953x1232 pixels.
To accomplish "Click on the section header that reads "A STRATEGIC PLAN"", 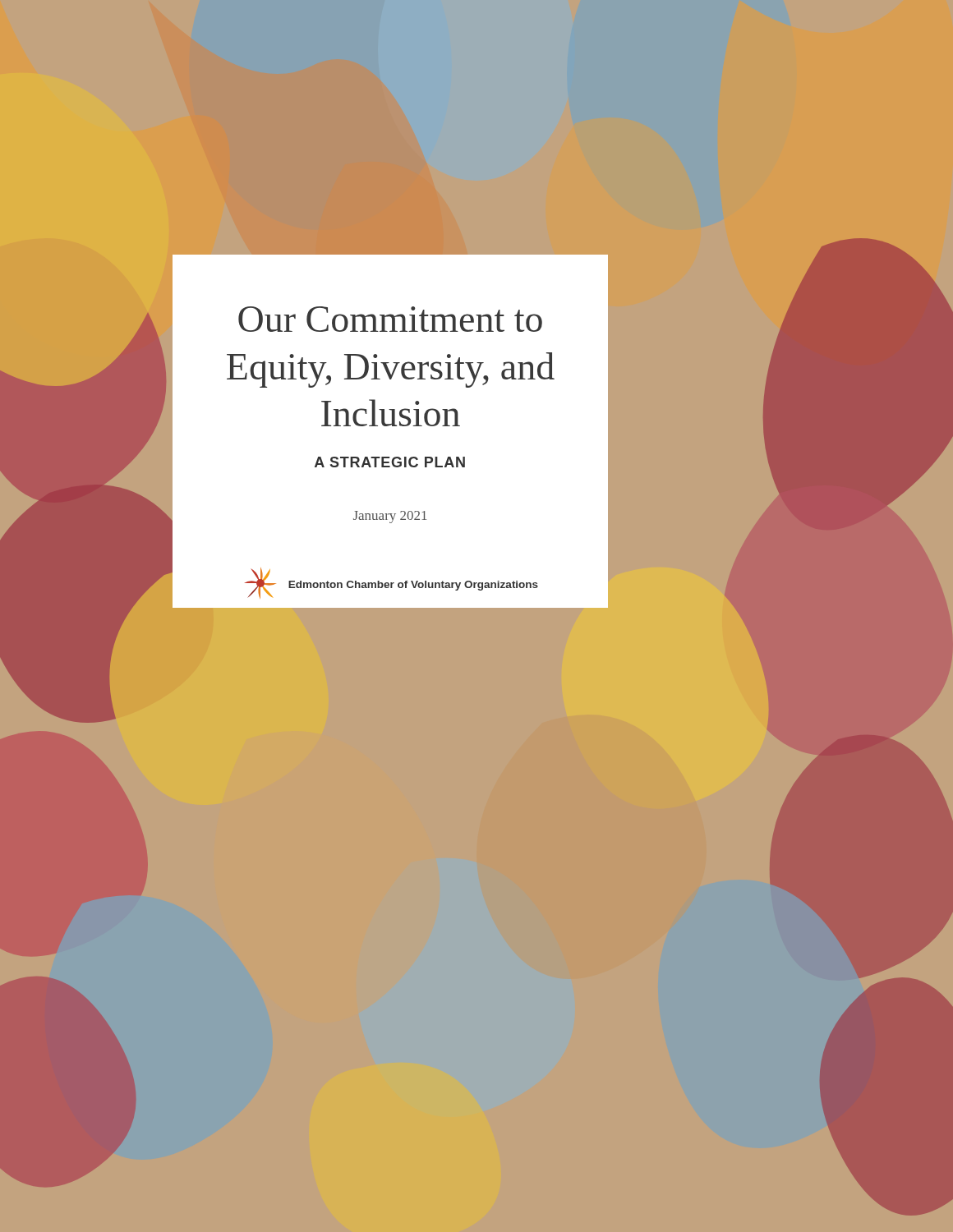I will [390, 462].
